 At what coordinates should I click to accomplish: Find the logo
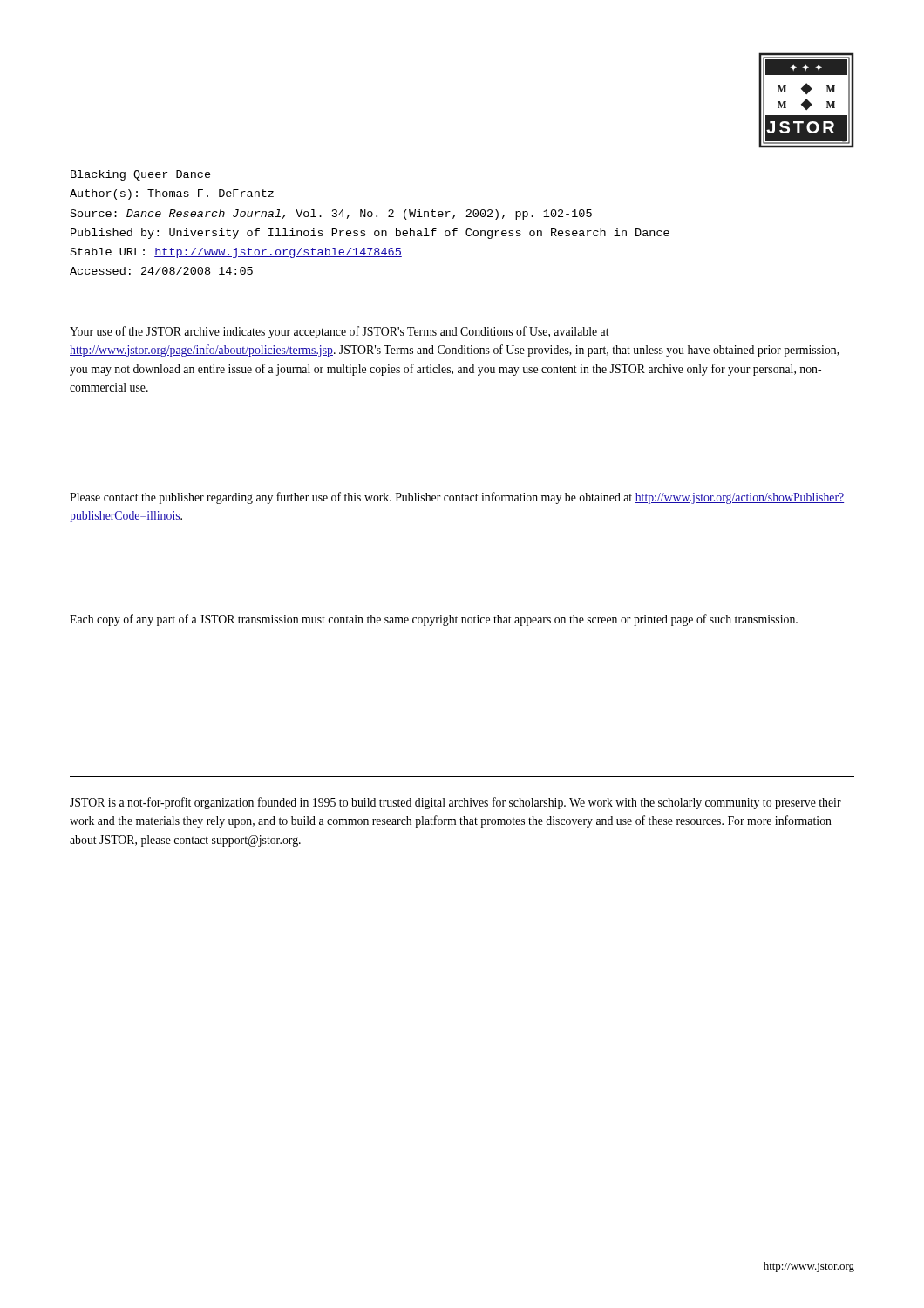(806, 102)
